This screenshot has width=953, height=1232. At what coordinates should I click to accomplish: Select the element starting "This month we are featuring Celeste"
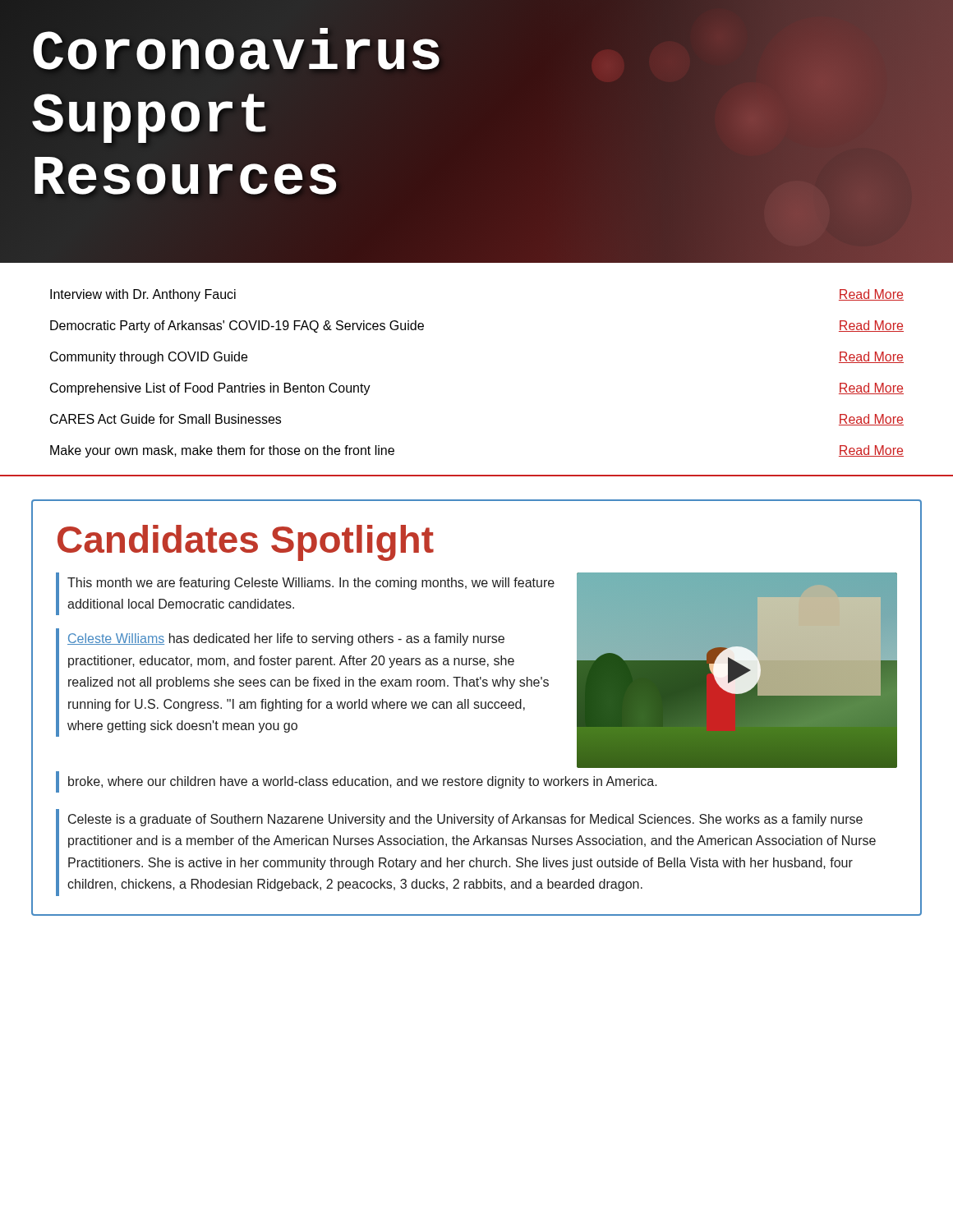[311, 593]
